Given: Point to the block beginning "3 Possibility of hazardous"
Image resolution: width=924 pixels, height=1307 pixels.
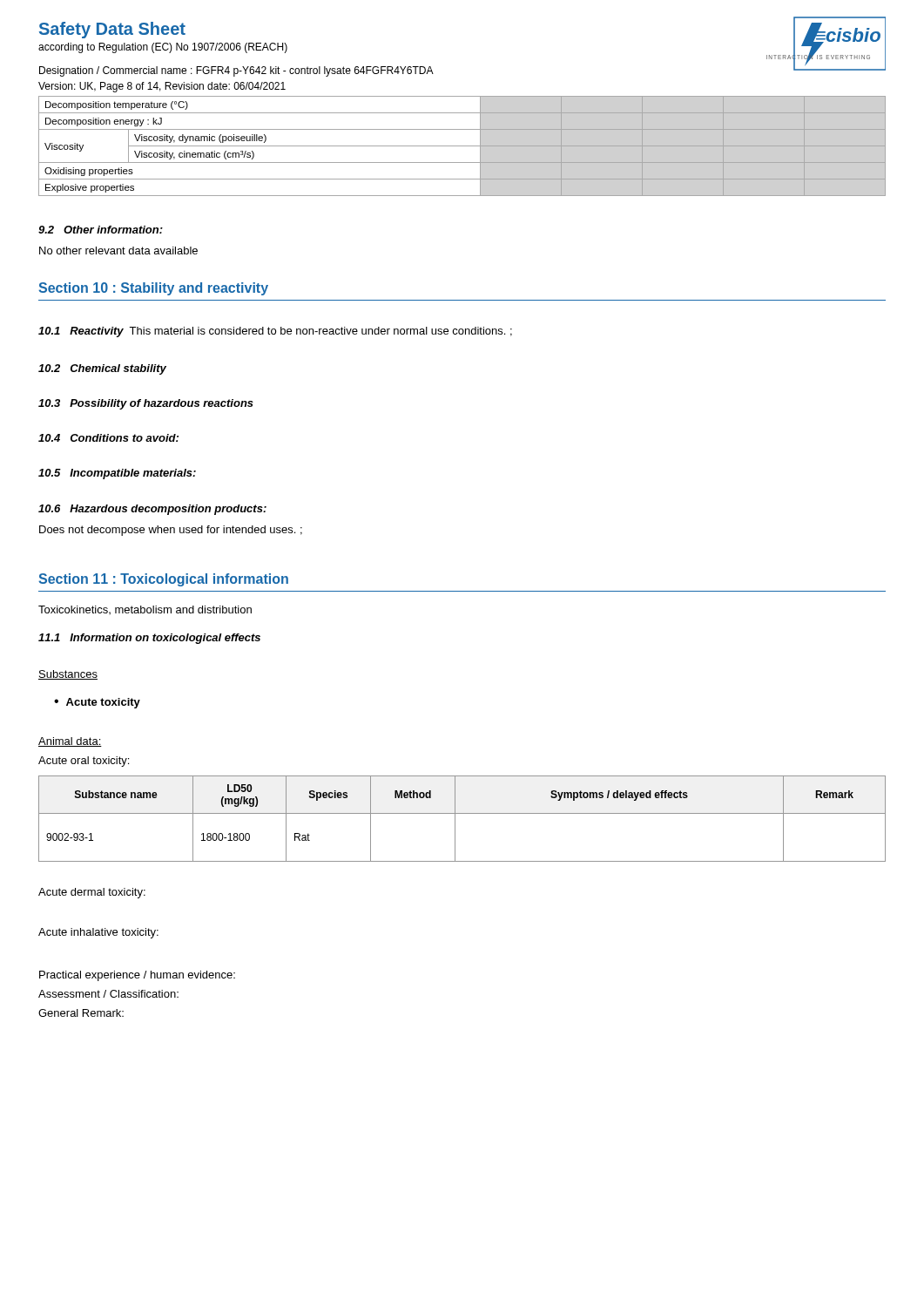Looking at the screenshot, I should coord(146,403).
